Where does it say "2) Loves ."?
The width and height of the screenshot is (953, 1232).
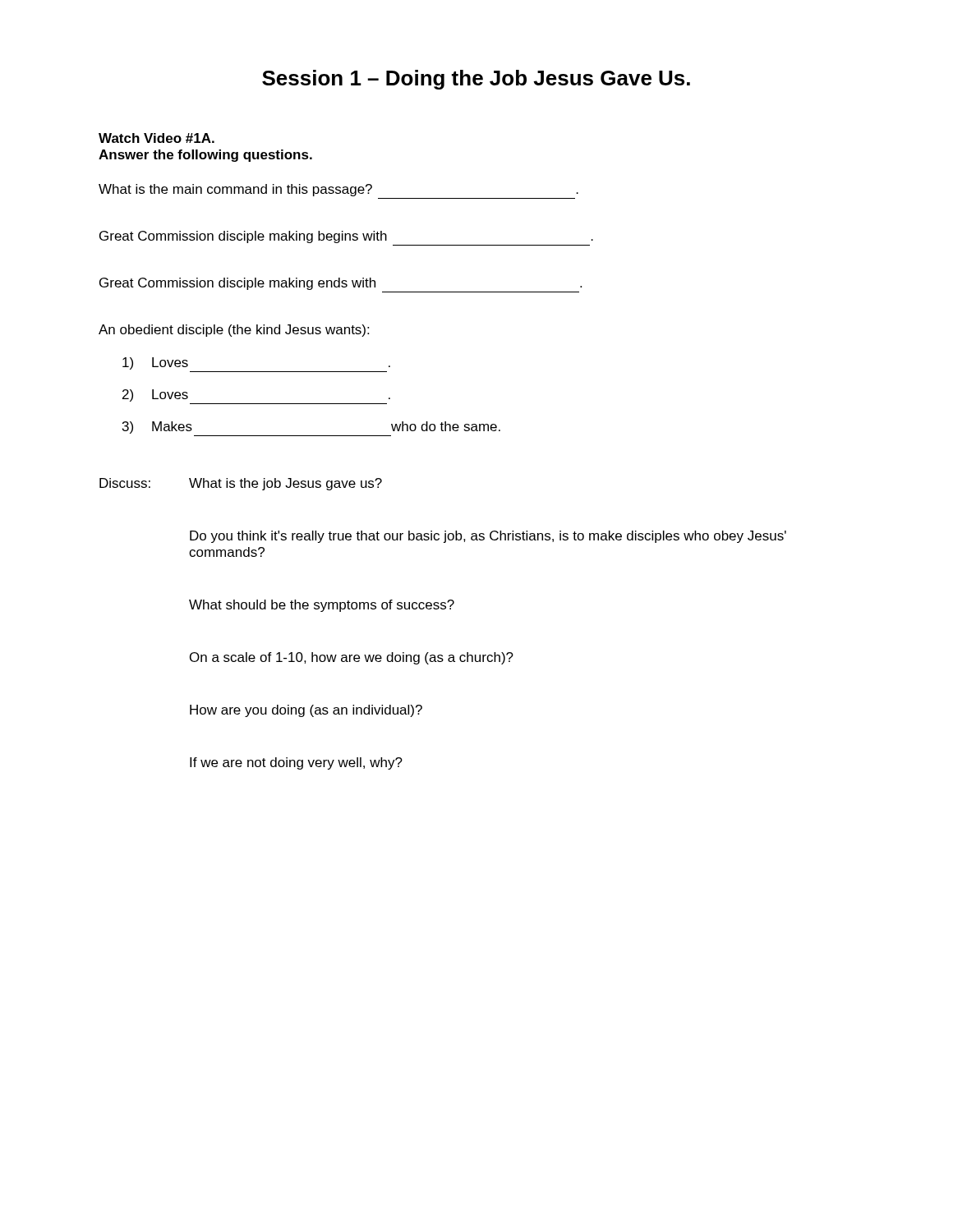coord(245,395)
